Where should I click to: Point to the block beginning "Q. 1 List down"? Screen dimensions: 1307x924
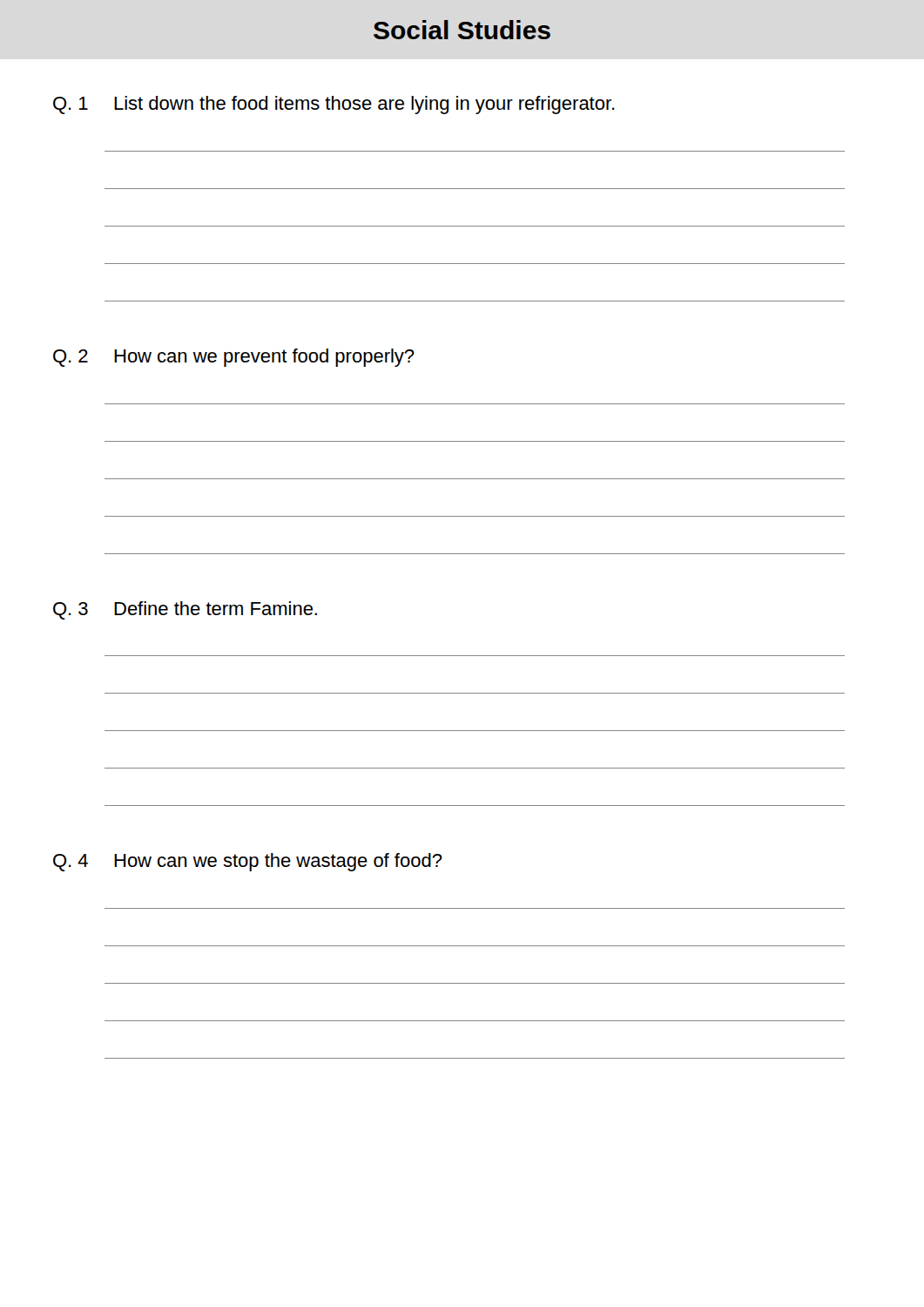click(334, 104)
